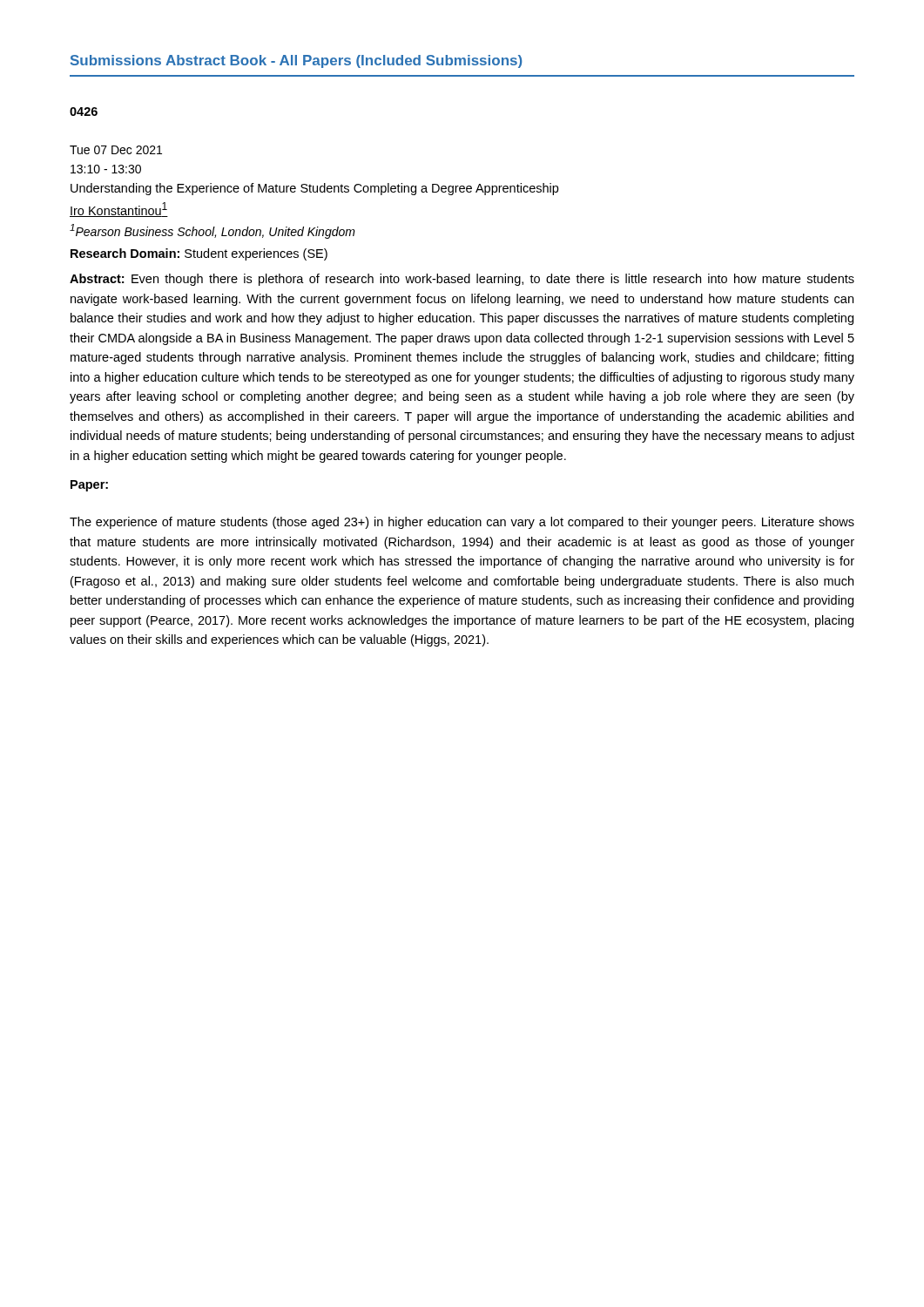924x1307 pixels.
Task: Find the block on this page that starts "Research Domain: Student experiences"
Action: (x=199, y=254)
